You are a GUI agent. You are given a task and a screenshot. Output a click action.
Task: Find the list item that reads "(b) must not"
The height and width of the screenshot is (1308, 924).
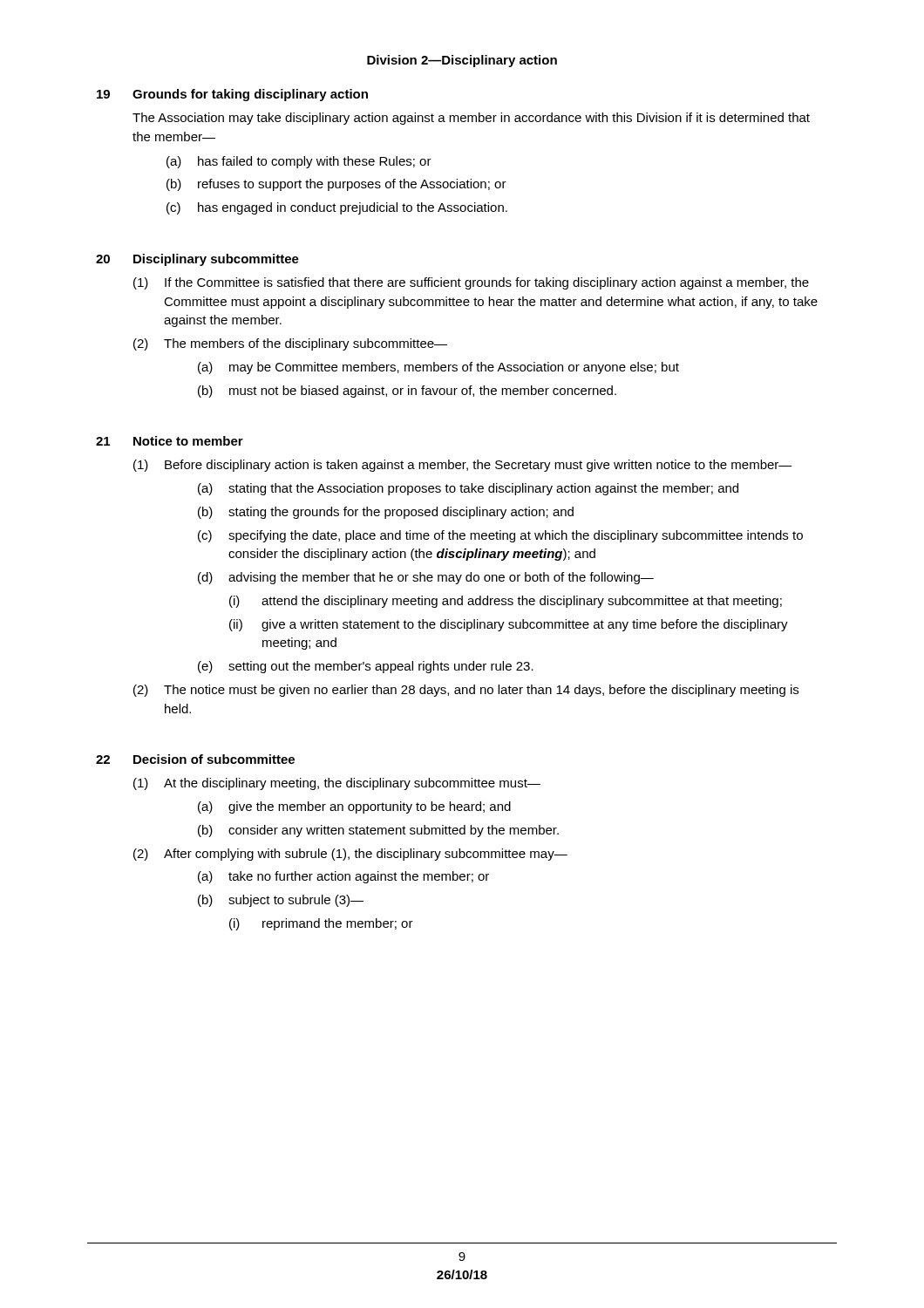(x=513, y=390)
